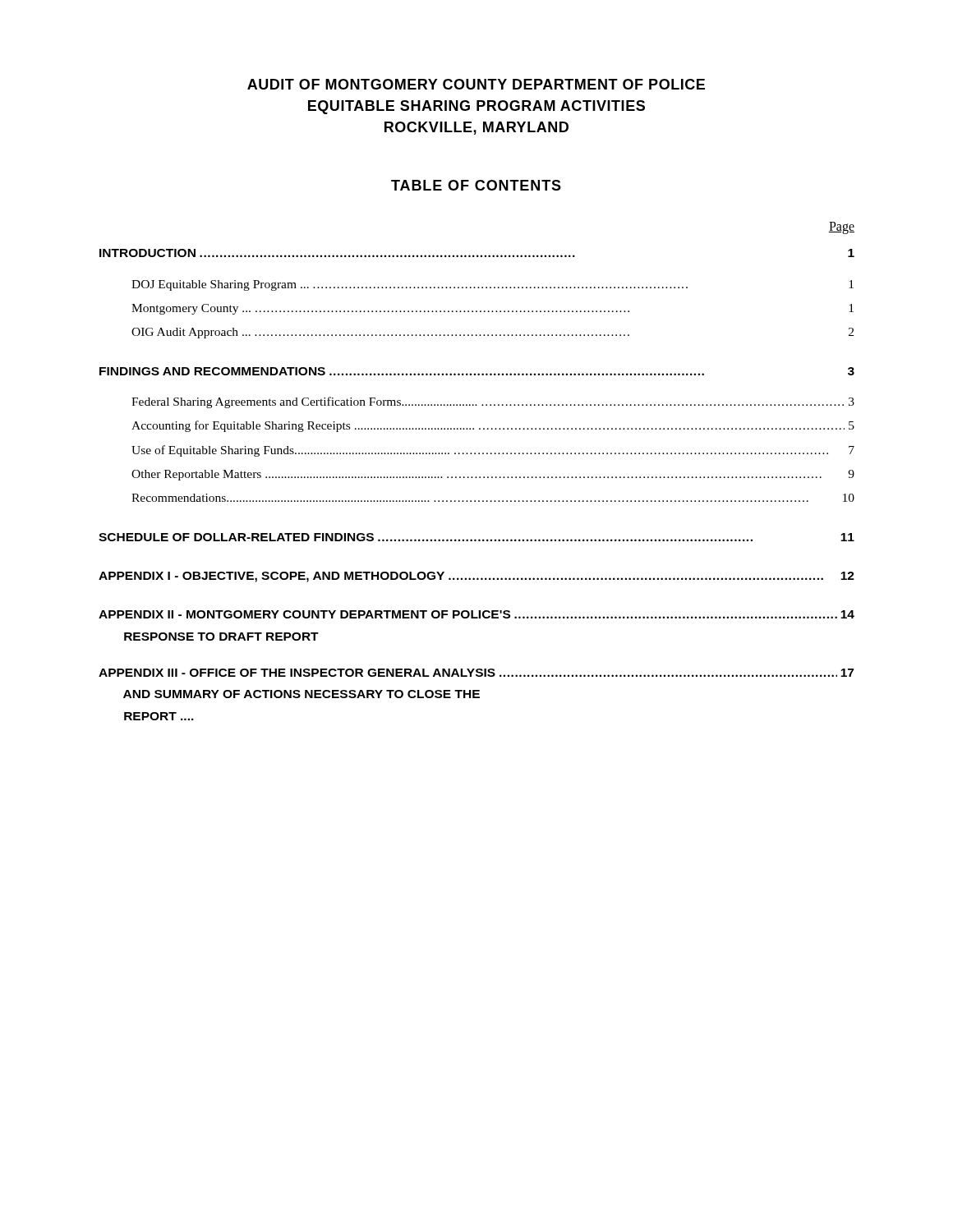Point to the text block starting "FINDINGS AND RECOMMENDATIONS"
Viewport: 953px width, 1232px height.
point(476,371)
